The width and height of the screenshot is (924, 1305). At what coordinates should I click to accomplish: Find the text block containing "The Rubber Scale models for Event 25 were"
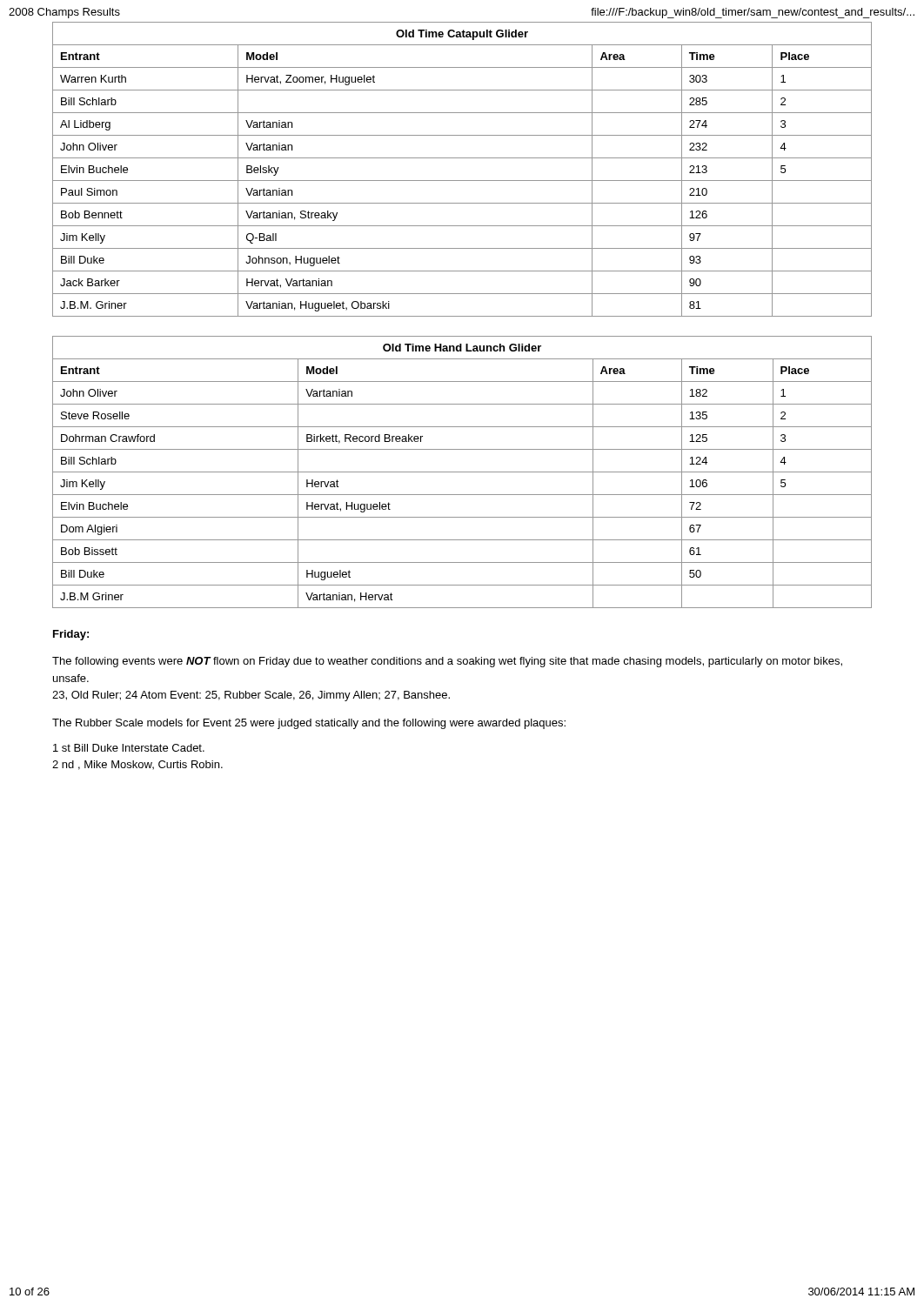pyautogui.click(x=309, y=722)
